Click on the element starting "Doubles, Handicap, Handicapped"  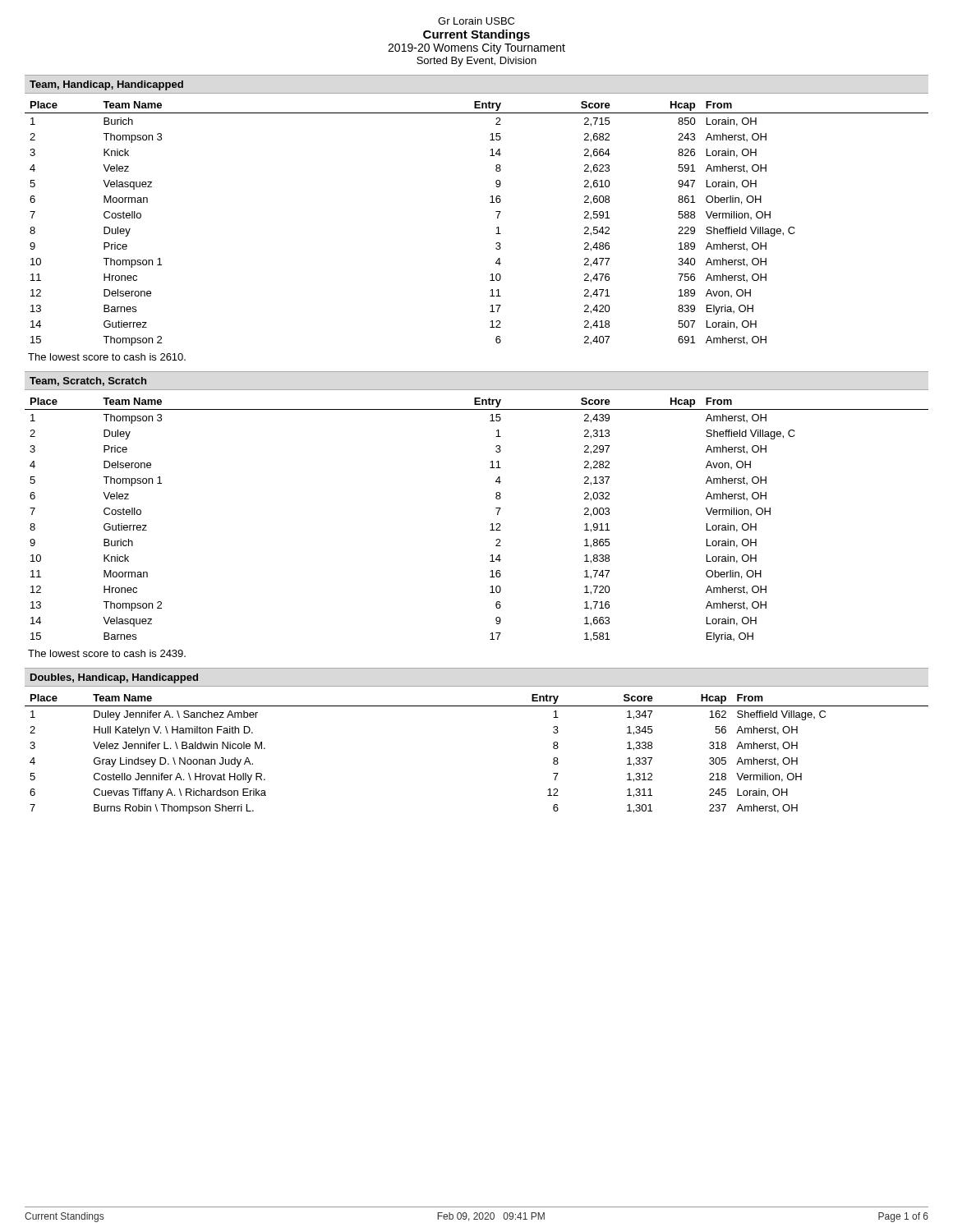pos(114,677)
